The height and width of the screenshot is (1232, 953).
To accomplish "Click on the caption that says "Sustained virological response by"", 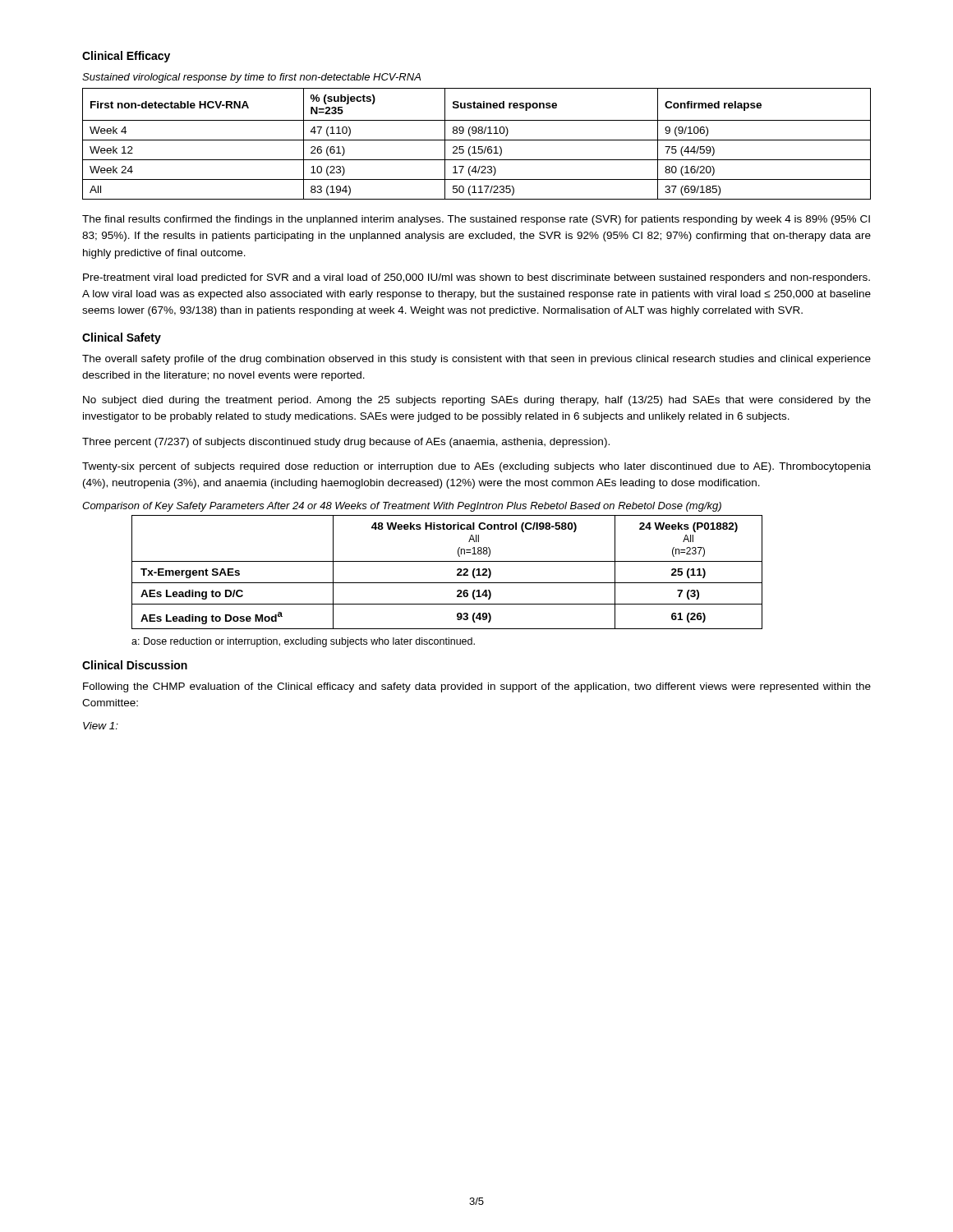I will click(252, 77).
